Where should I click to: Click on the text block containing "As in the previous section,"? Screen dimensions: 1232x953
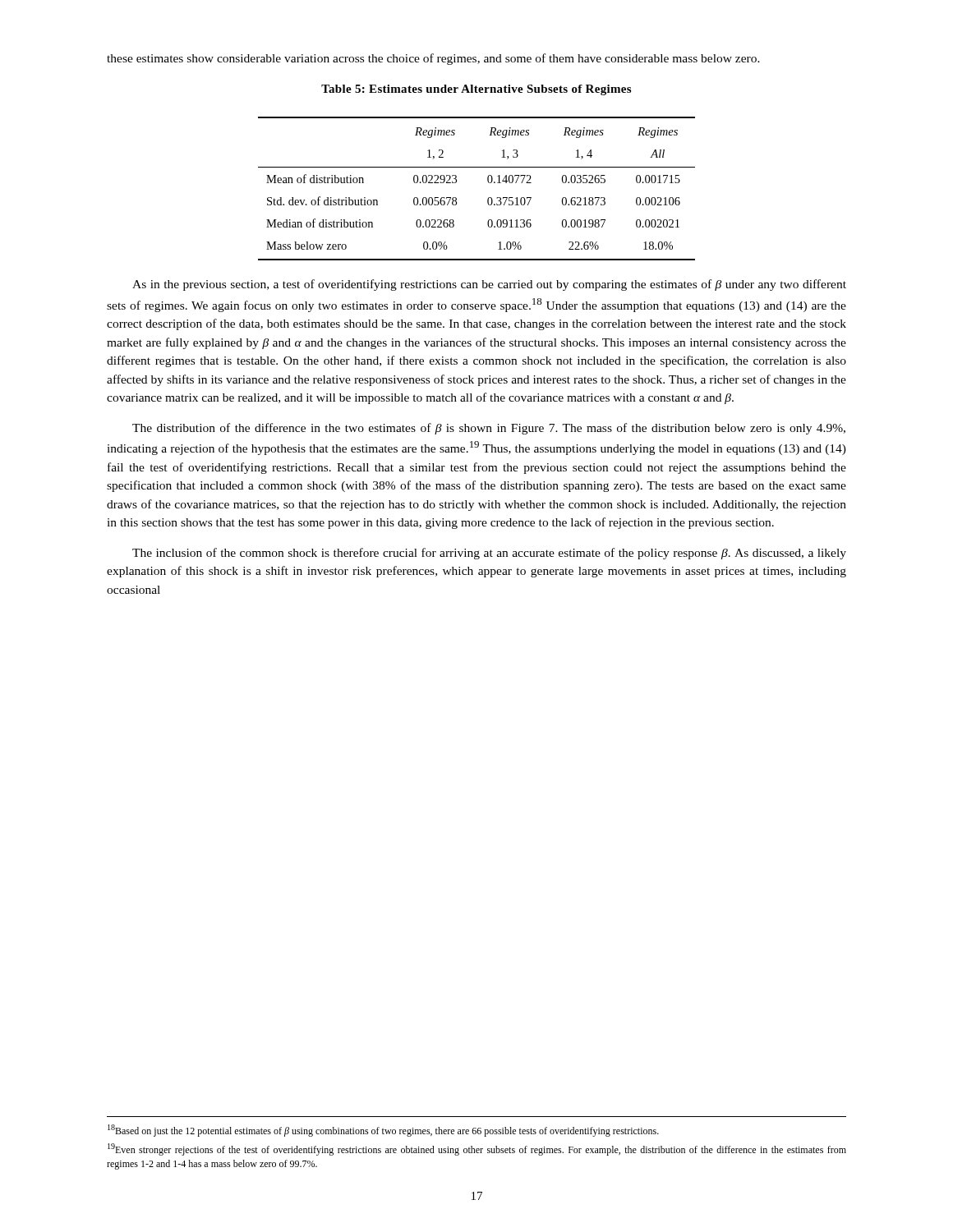pos(476,341)
